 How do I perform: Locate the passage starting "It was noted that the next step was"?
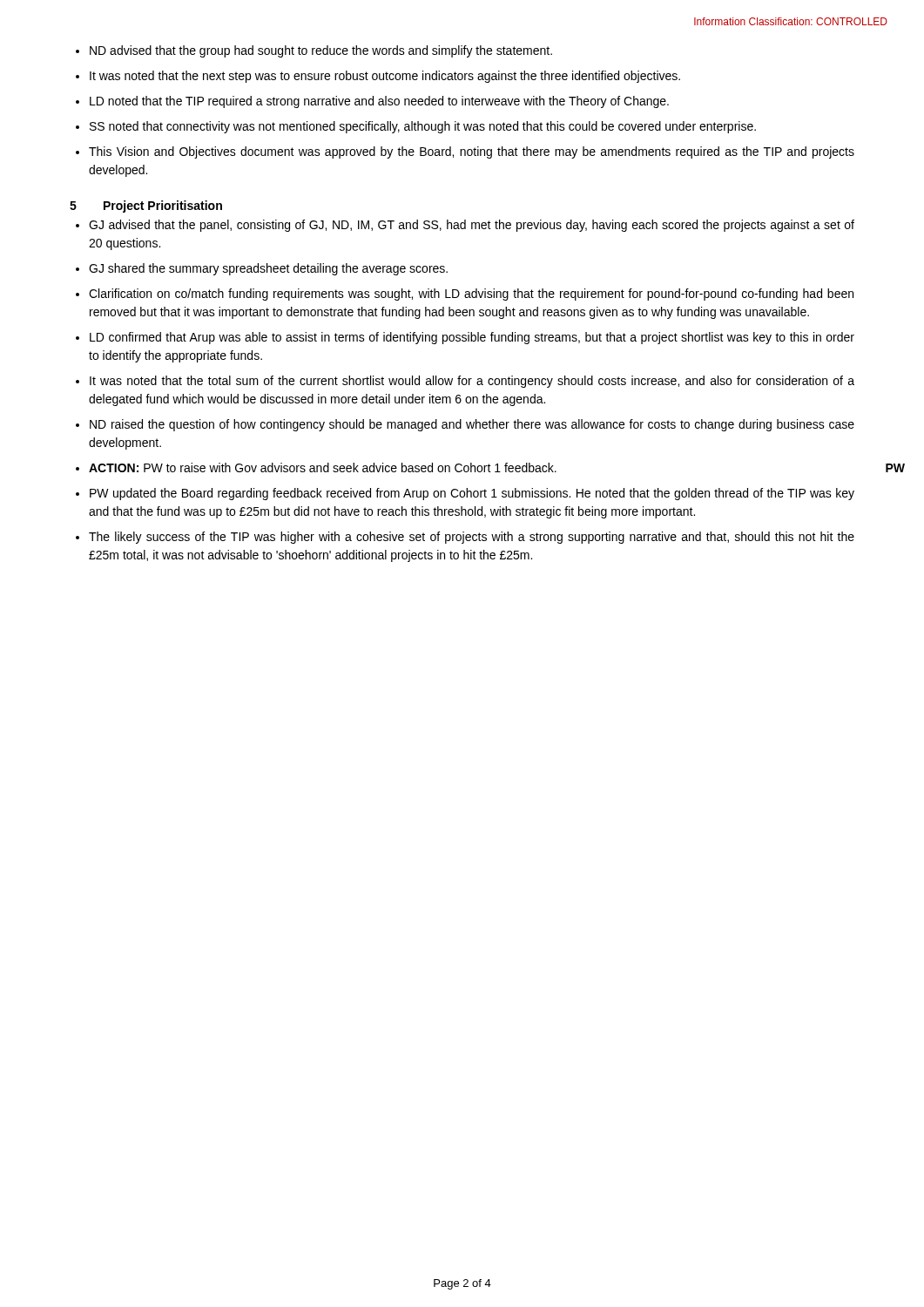tap(385, 76)
